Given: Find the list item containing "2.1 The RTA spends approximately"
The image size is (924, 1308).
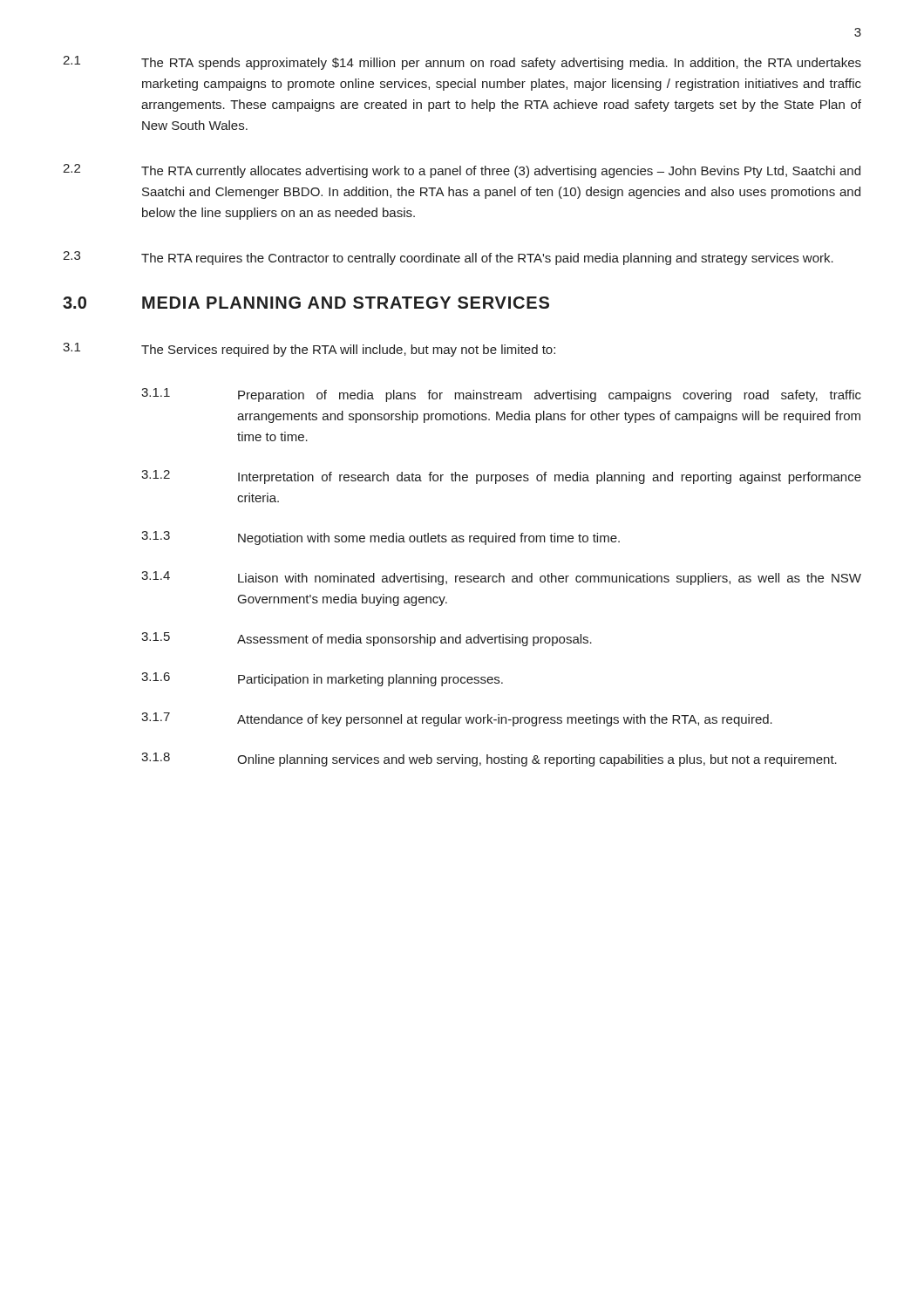Looking at the screenshot, I should pos(462,94).
